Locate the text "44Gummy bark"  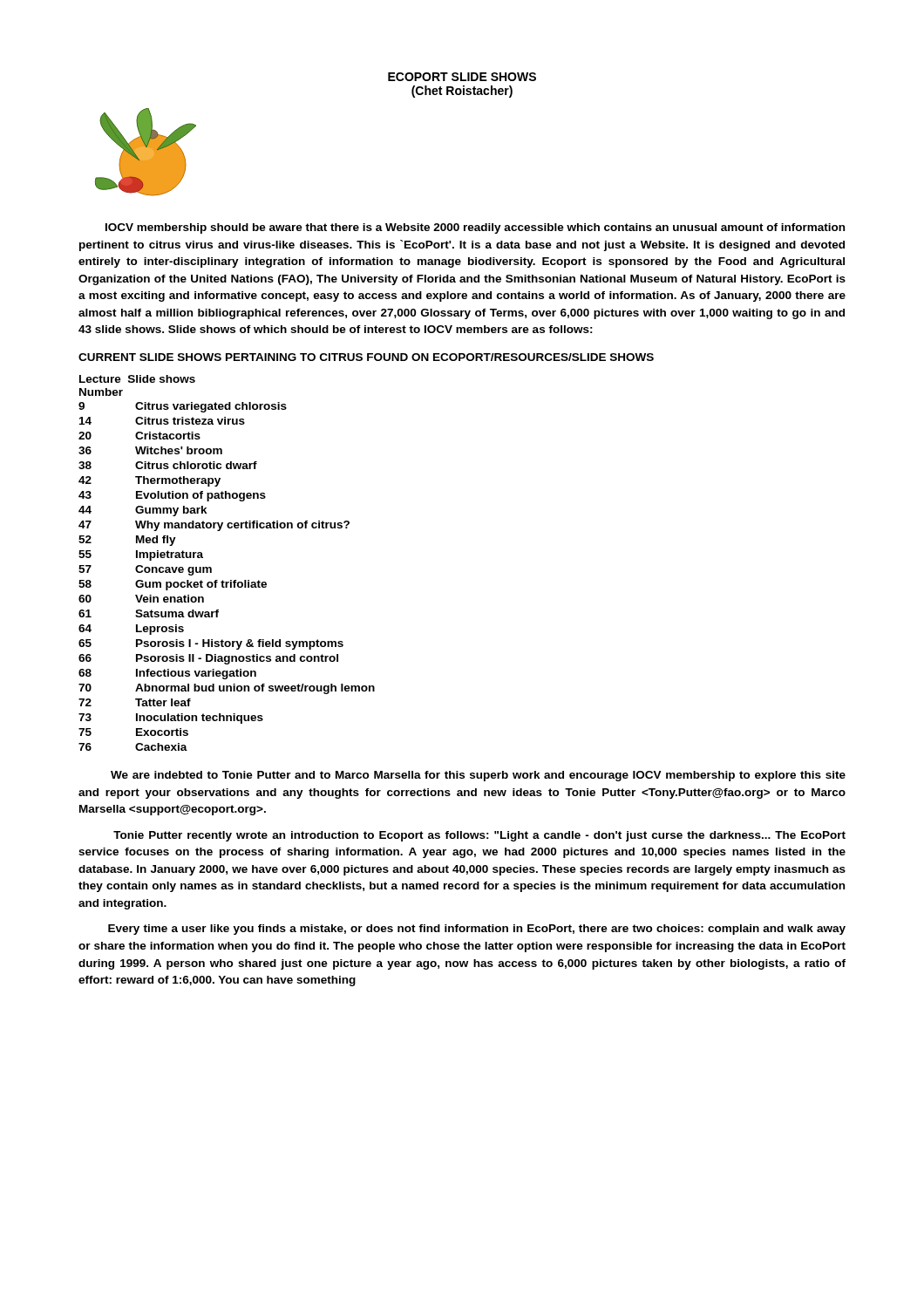pyautogui.click(x=143, y=511)
